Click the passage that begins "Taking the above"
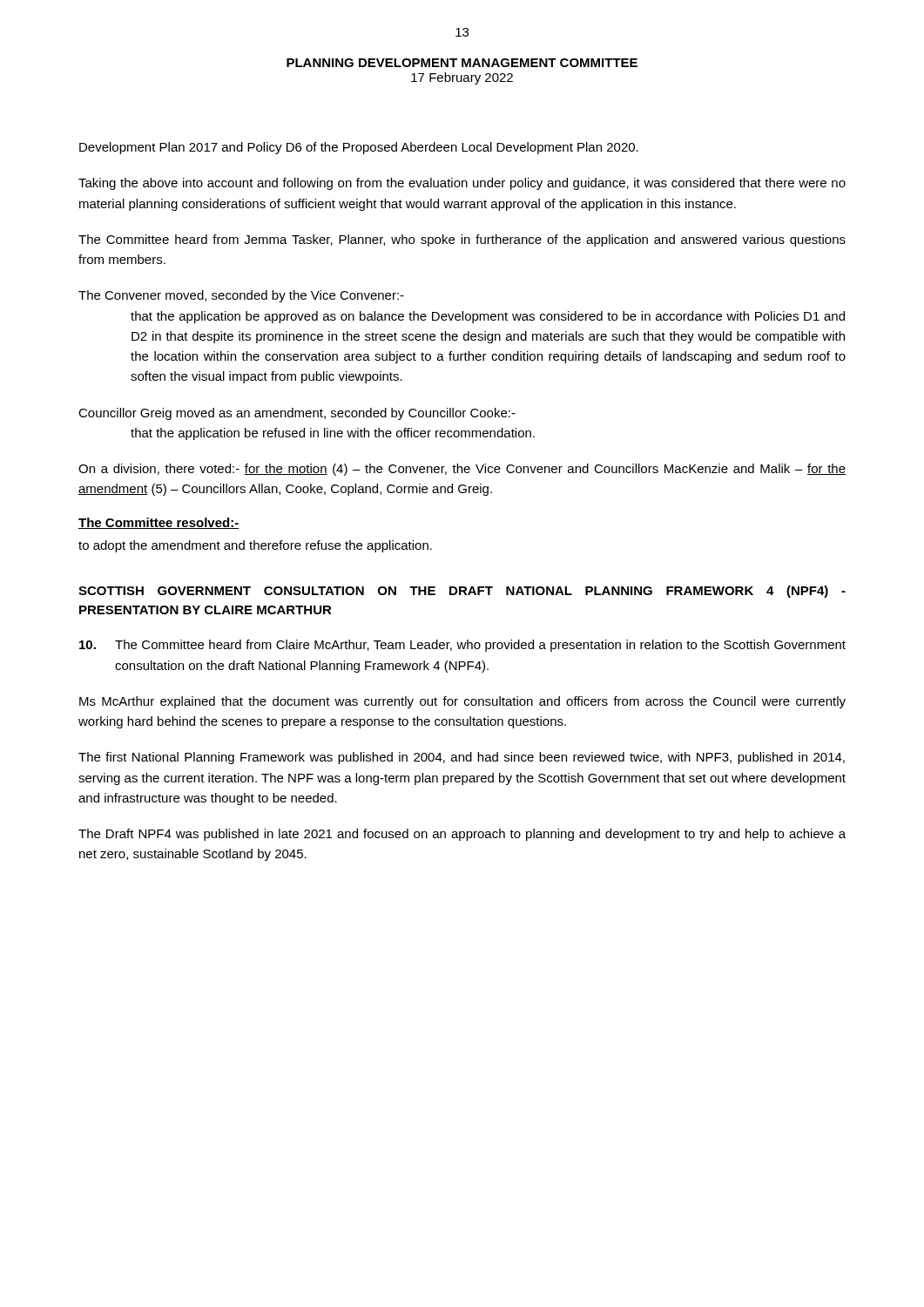The image size is (924, 1307). point(462,193)
